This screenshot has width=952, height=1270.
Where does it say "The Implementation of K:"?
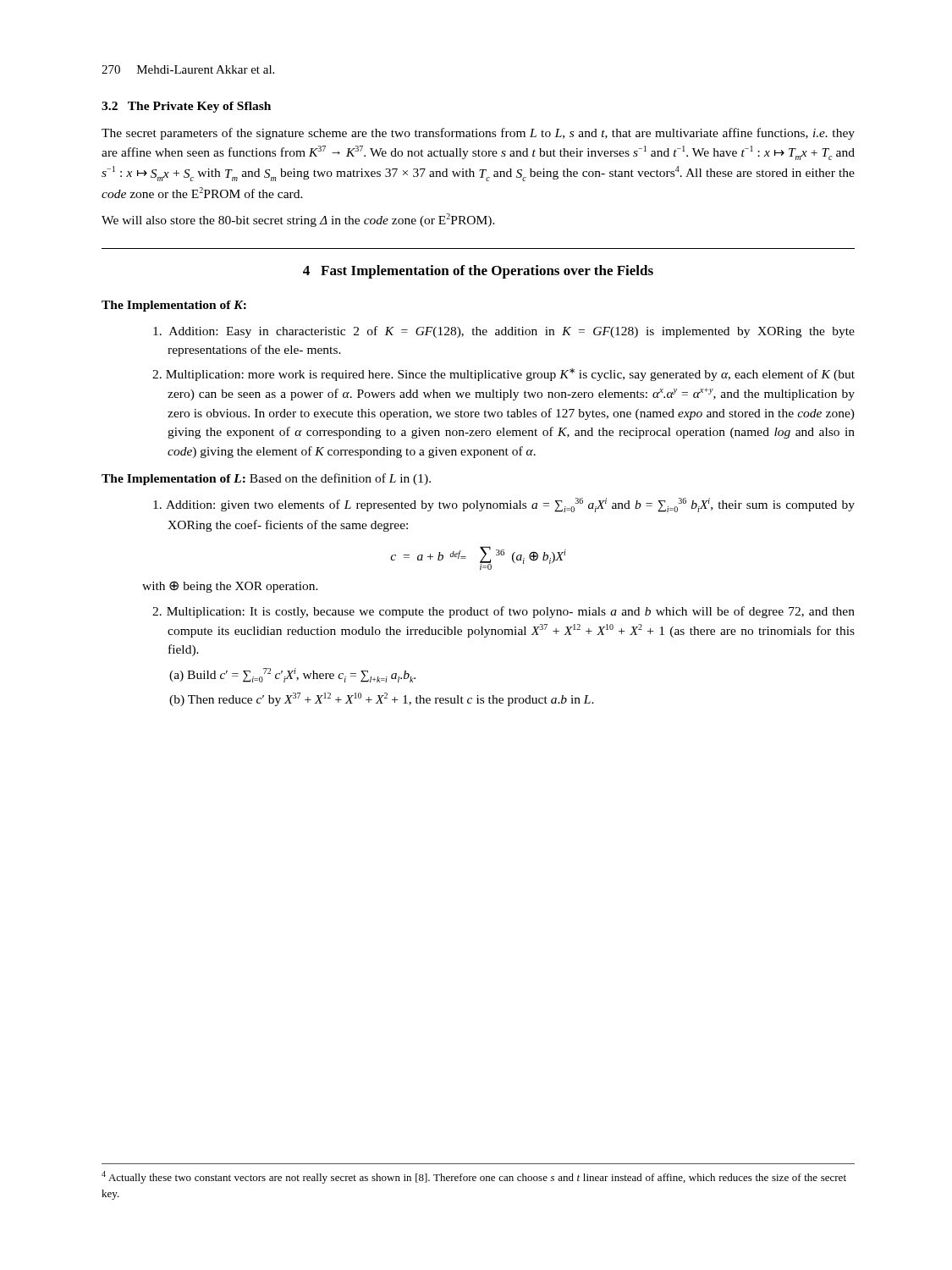(174, 304)
